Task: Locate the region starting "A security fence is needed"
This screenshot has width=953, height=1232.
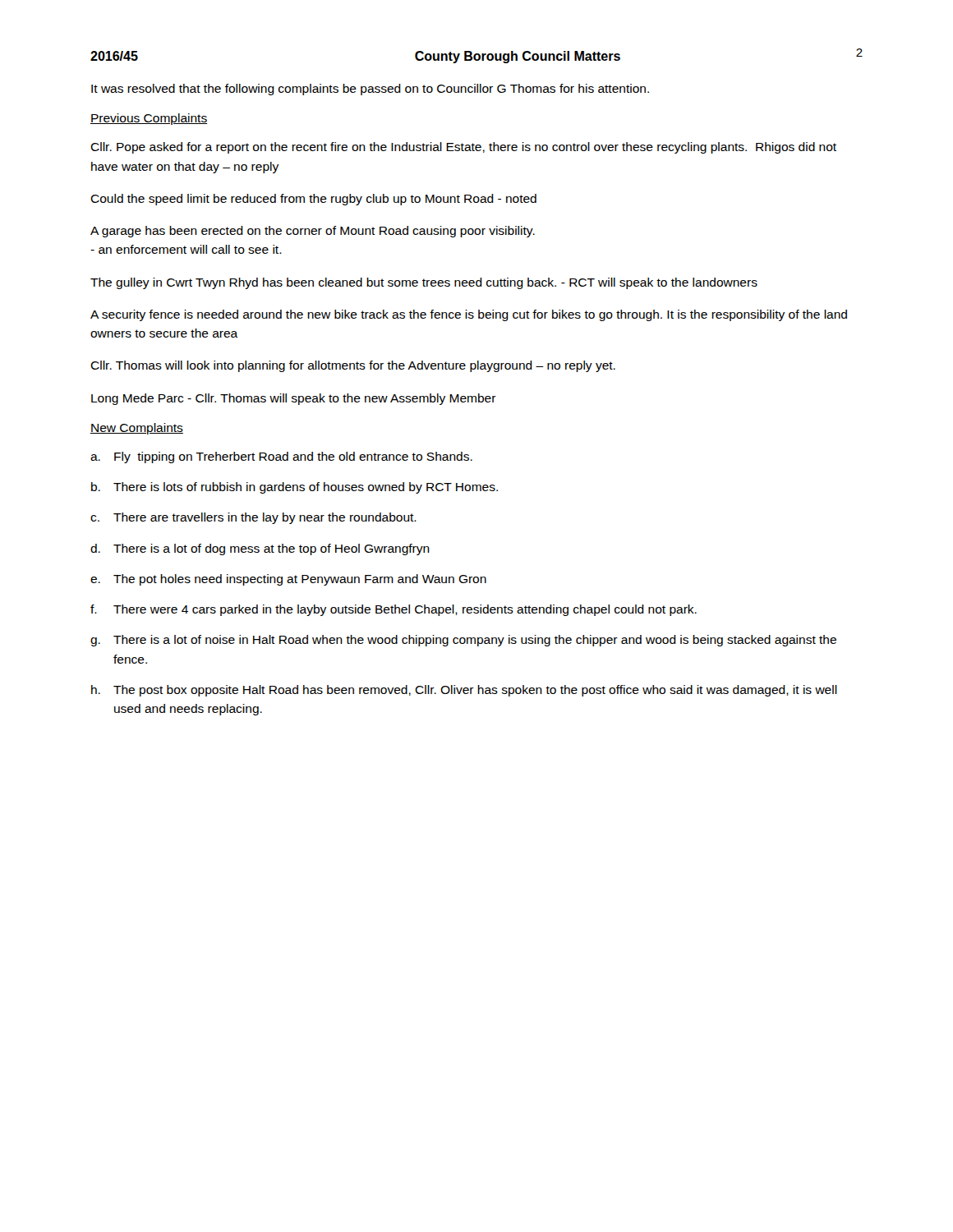Action: click(x=469, y=324)
